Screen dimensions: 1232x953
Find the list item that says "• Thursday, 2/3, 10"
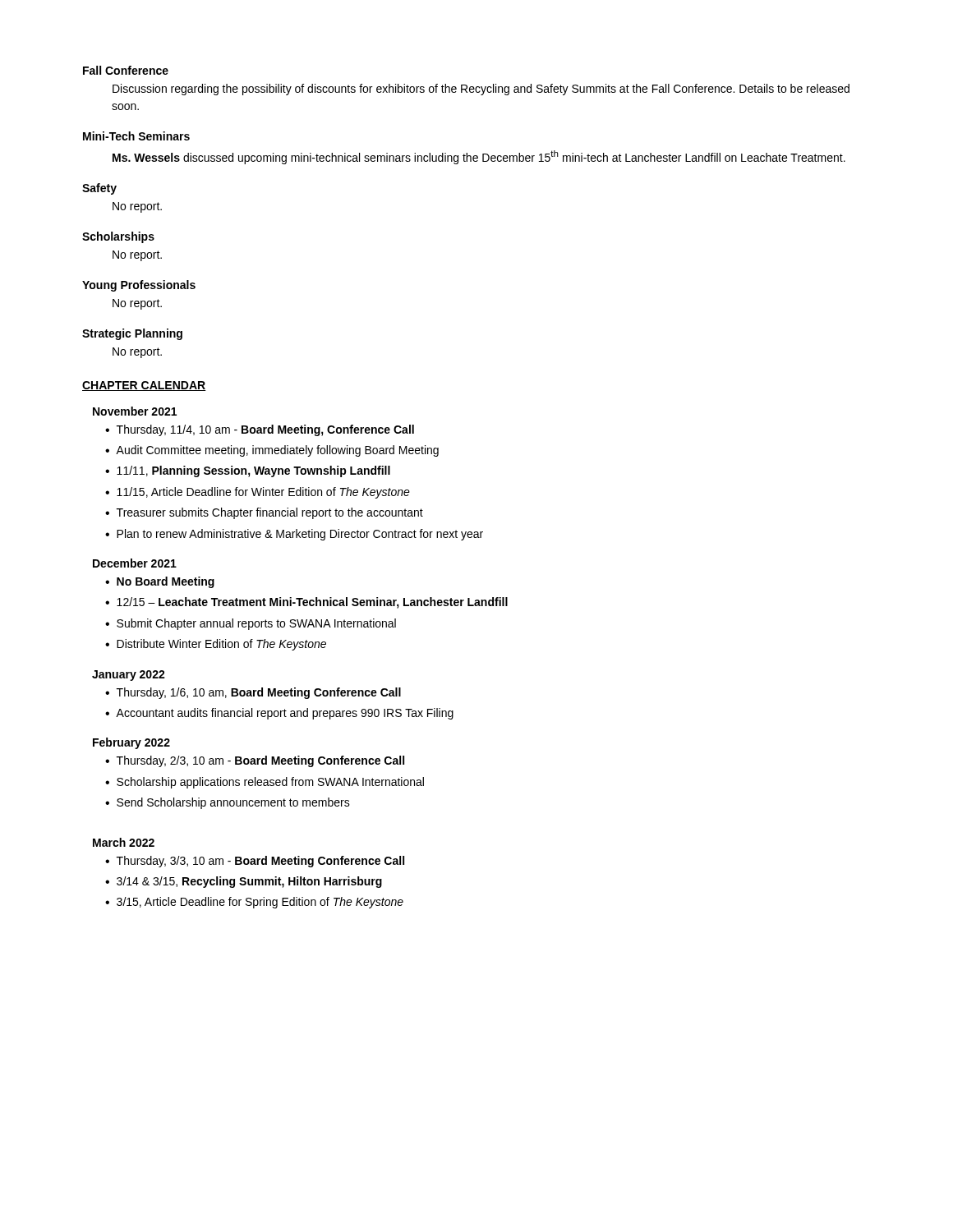click(x=255, y=761)
